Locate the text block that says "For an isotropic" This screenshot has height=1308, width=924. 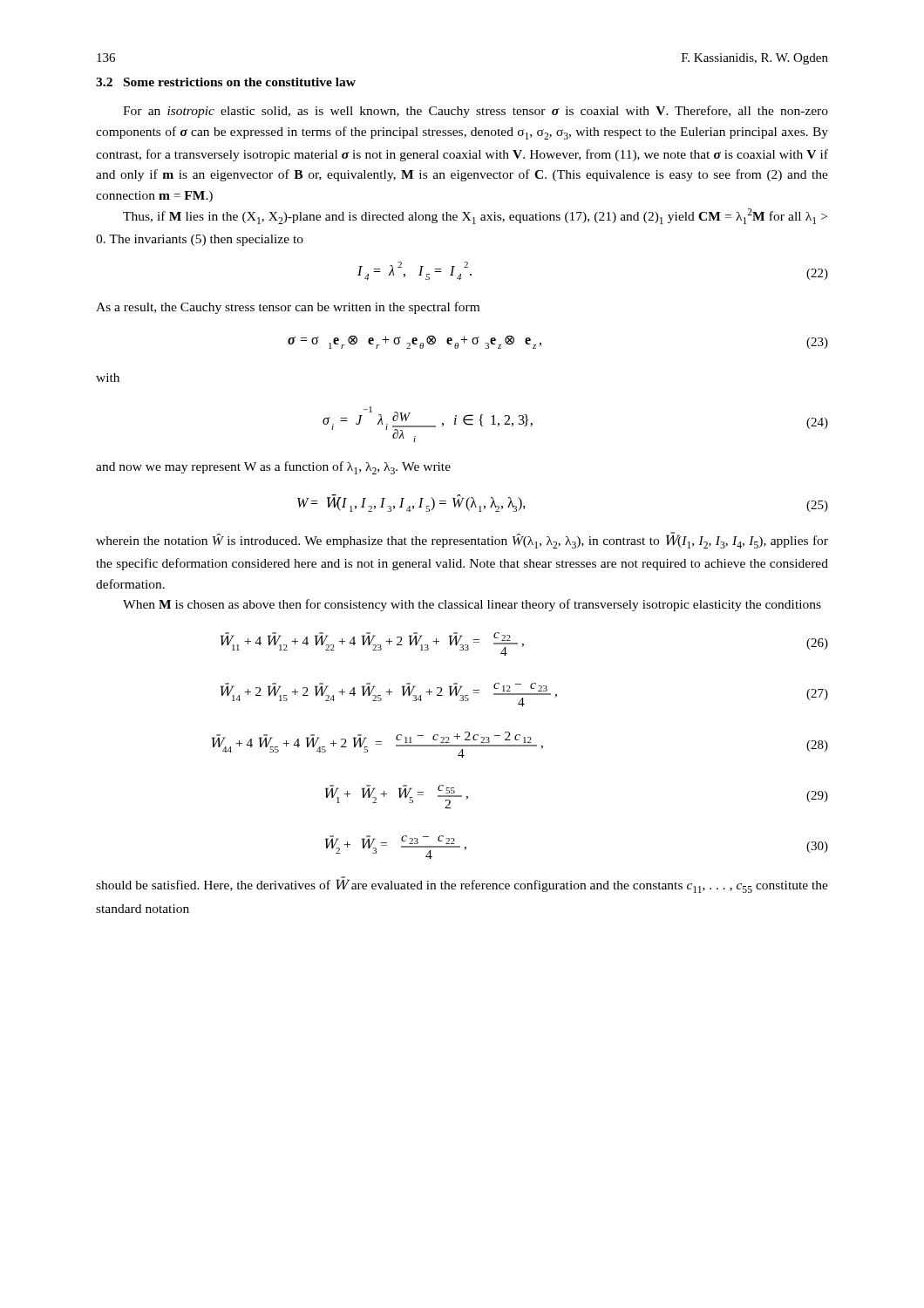click(x=462, y=175)
